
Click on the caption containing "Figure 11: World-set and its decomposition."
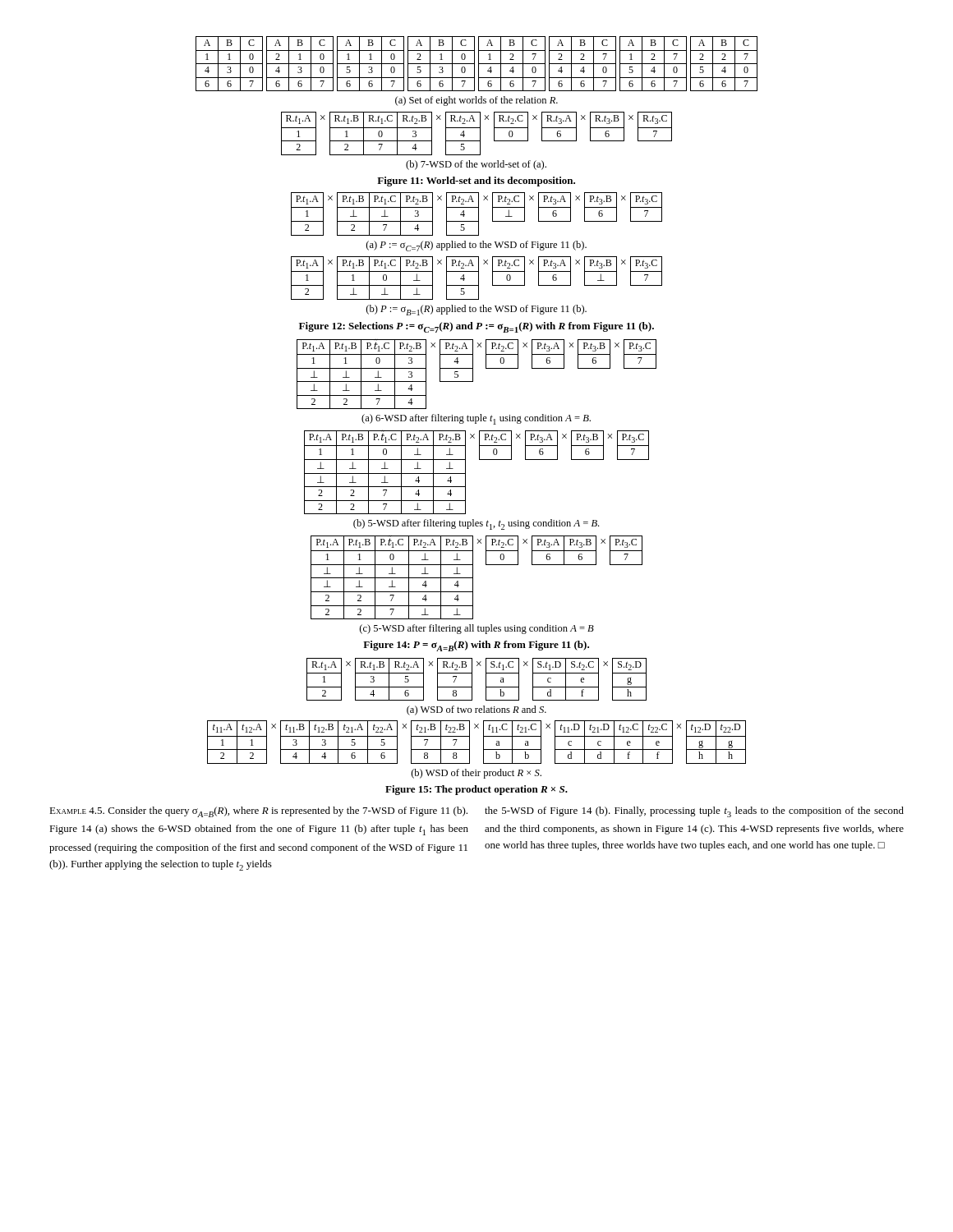point(476,180)
